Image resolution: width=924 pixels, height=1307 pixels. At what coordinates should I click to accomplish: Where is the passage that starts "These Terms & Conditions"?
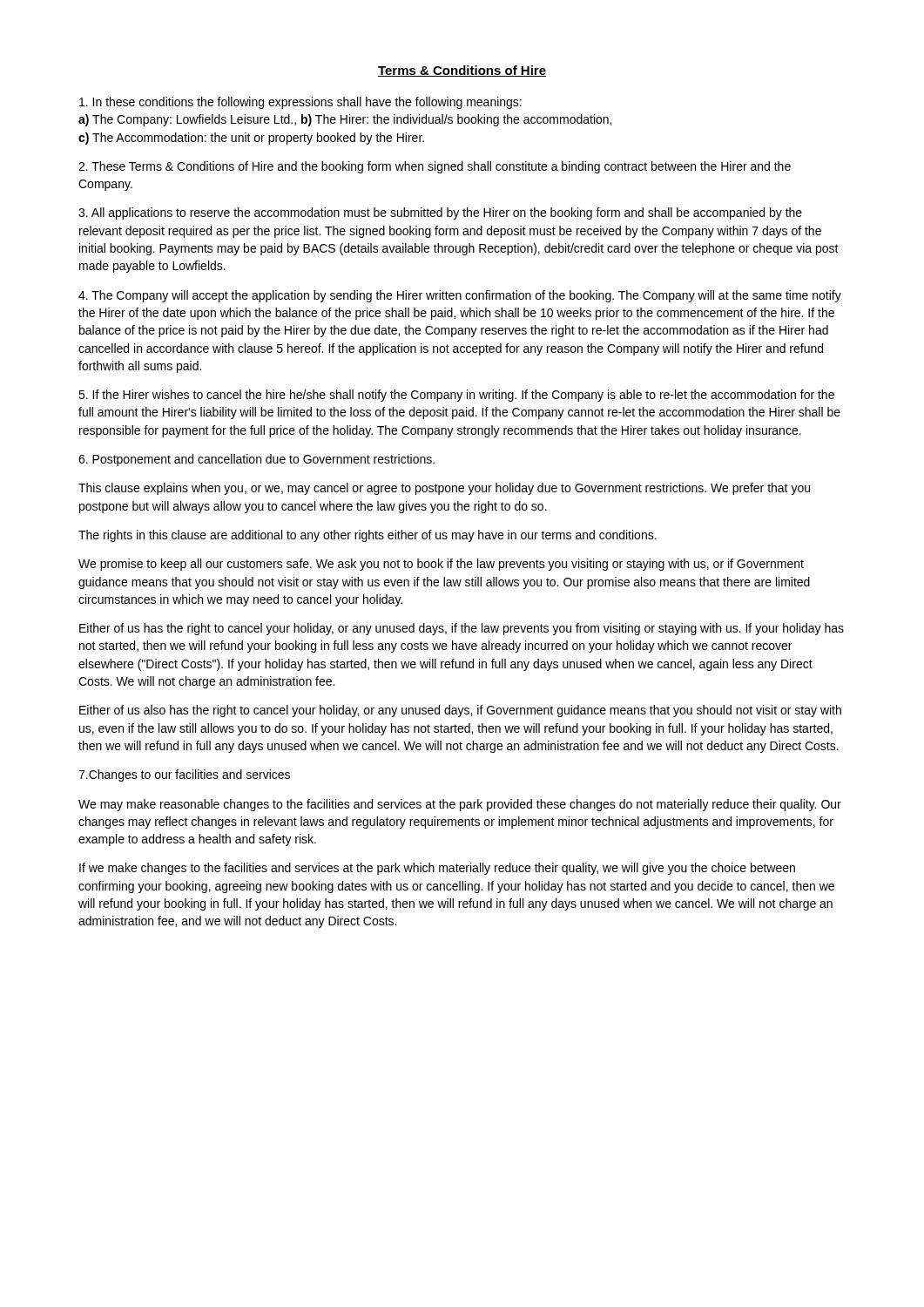coord(435,175)
